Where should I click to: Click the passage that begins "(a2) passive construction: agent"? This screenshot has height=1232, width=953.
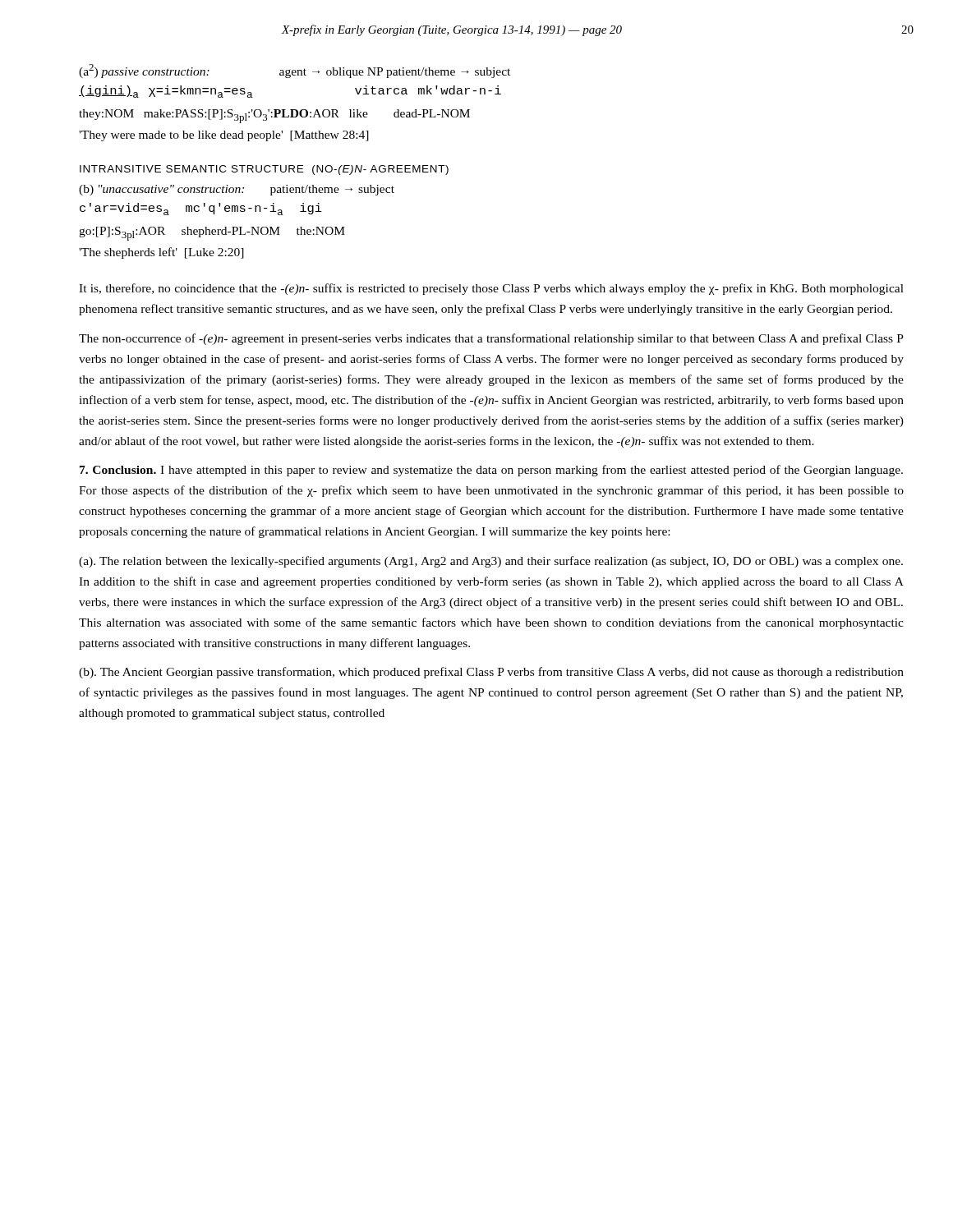tap(491, 102)
